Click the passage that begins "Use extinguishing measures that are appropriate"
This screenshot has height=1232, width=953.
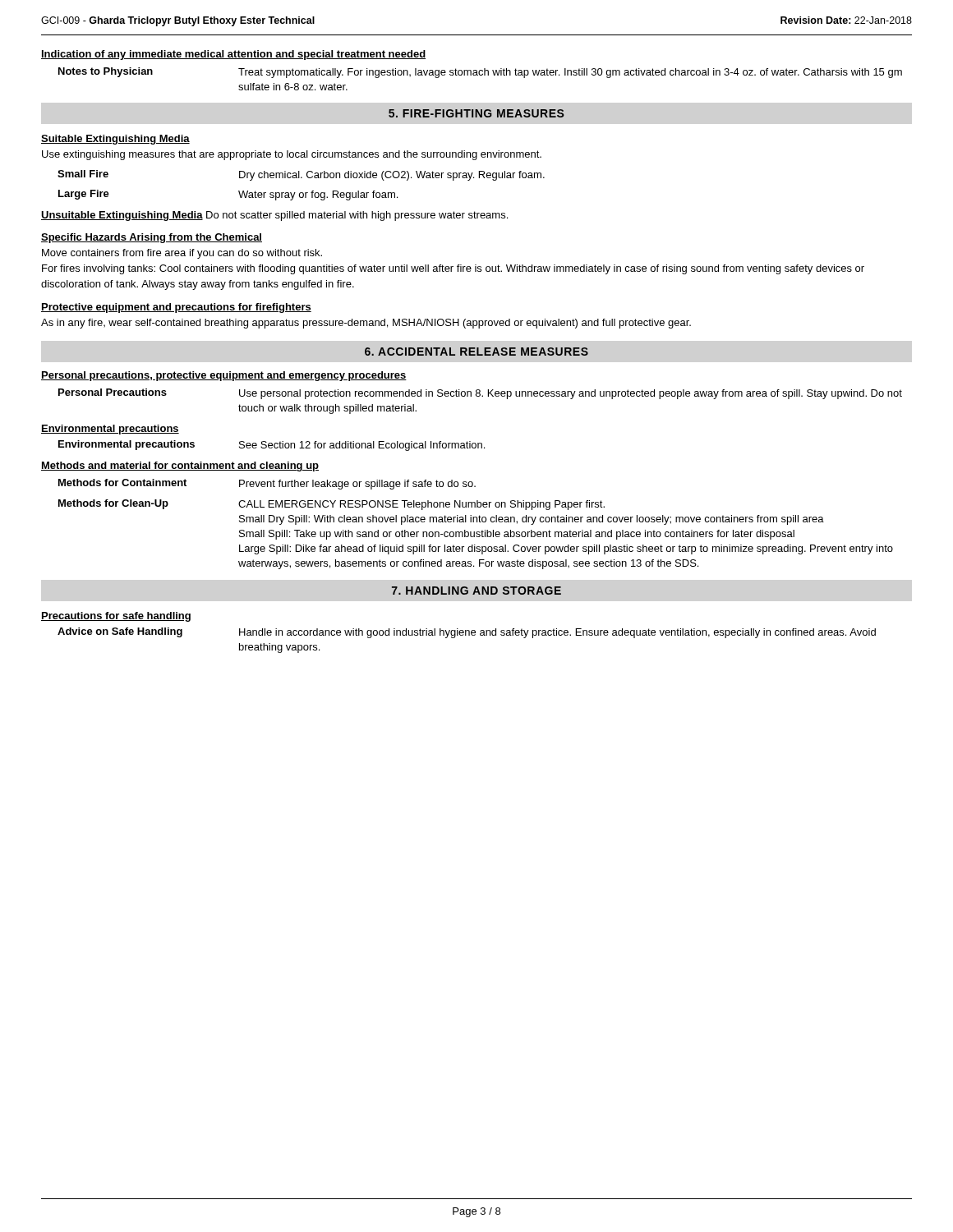(x=292, y=154)
